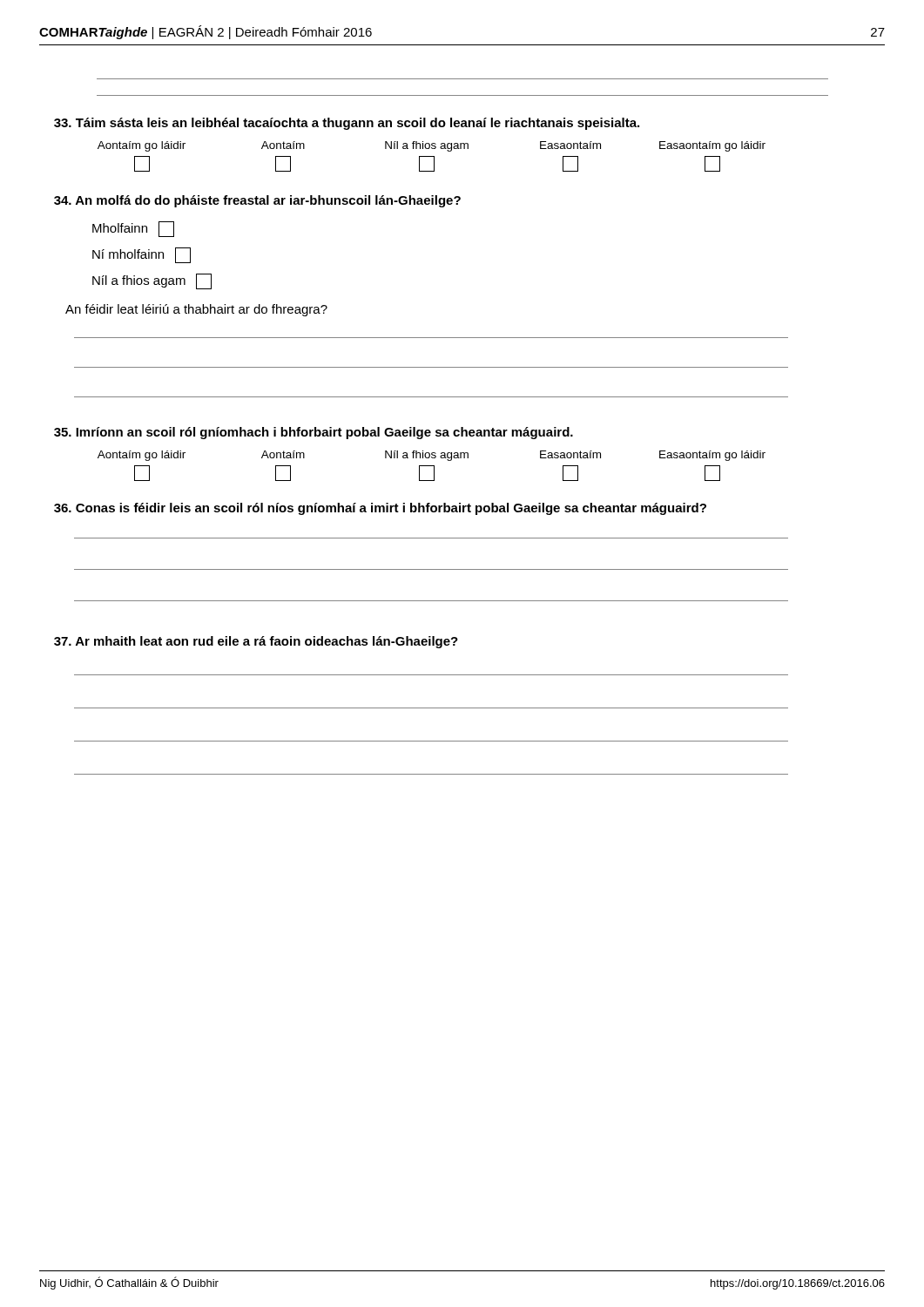
Task: Click the passage that begins "Ar mhaith leat"
Action: (x=249, y=641)
